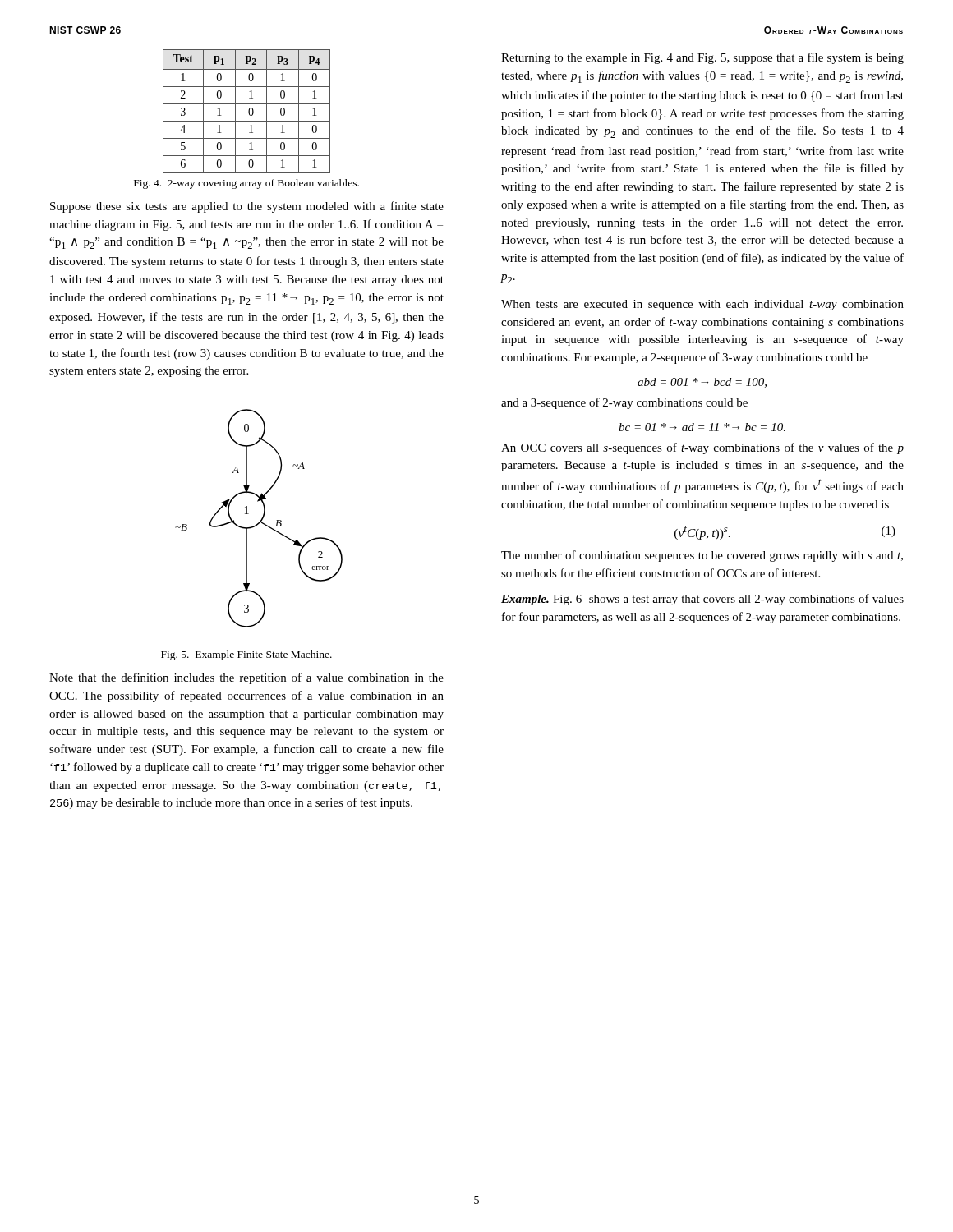Image resolution: width=953 pixels, height=1232 pixels.
Task: Find the block on this page that starts "The number of combination"
Action: pos(702,564)
